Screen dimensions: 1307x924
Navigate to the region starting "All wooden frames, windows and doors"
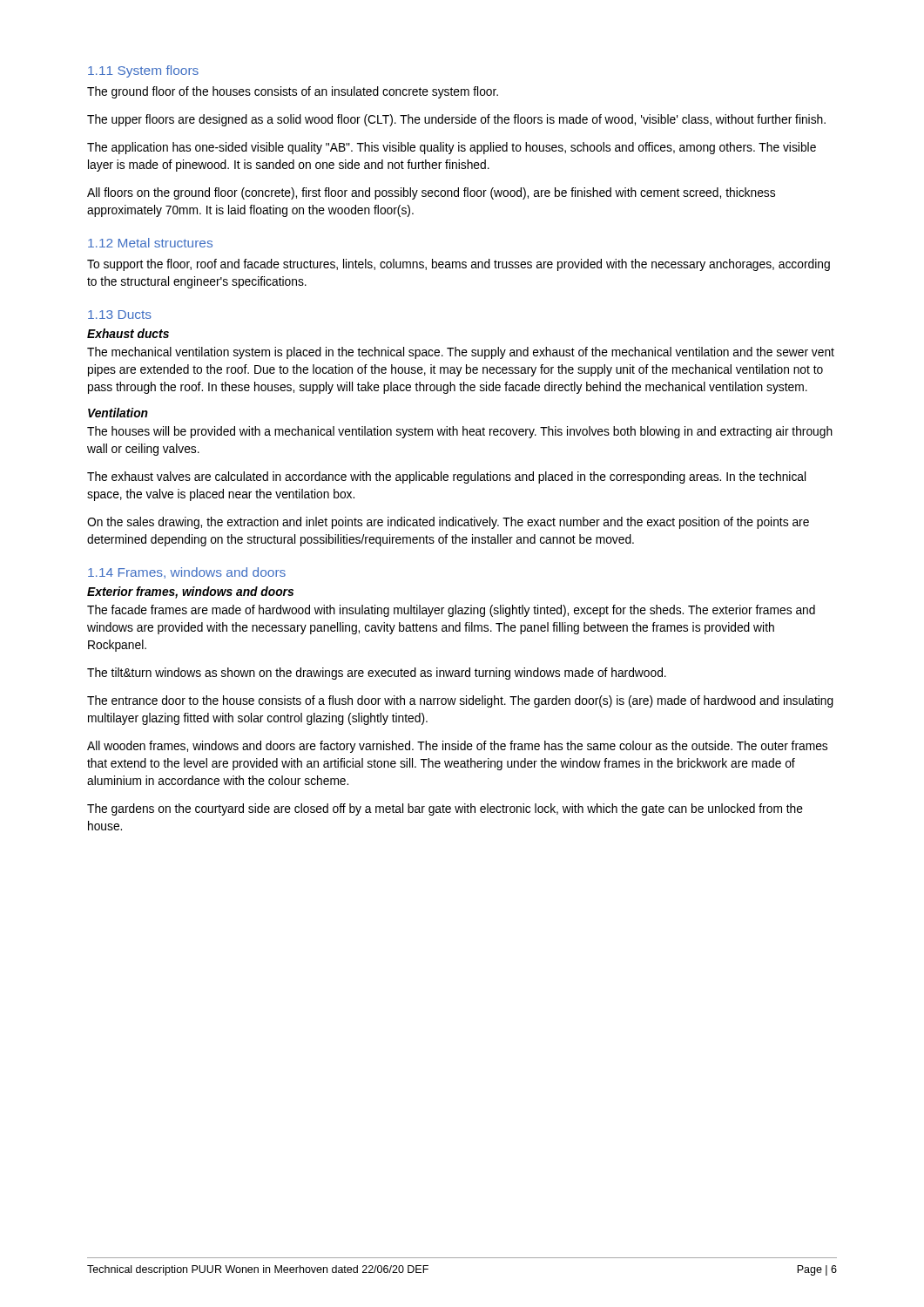pos(458,764)
